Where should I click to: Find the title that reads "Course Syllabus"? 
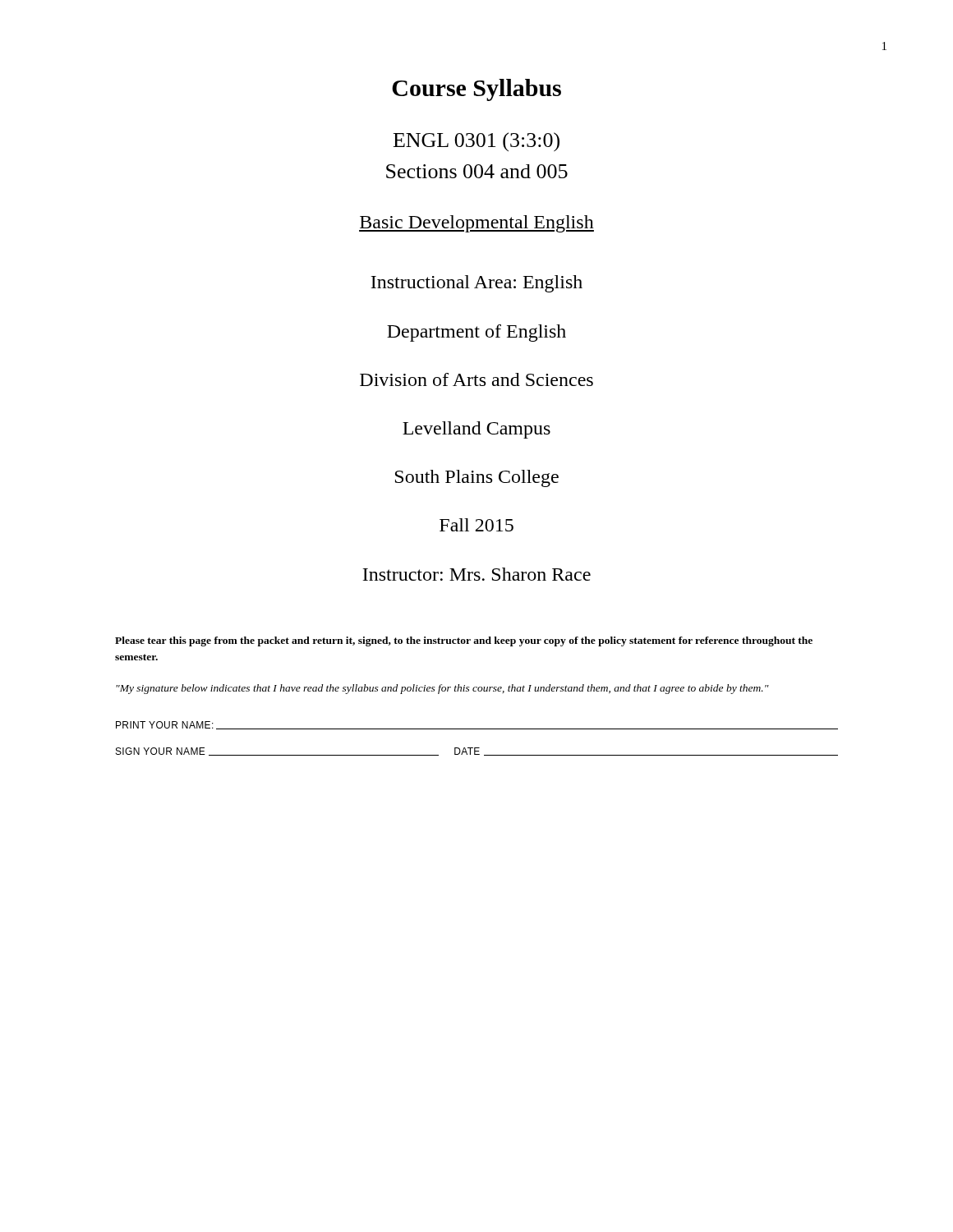[476, 87]
